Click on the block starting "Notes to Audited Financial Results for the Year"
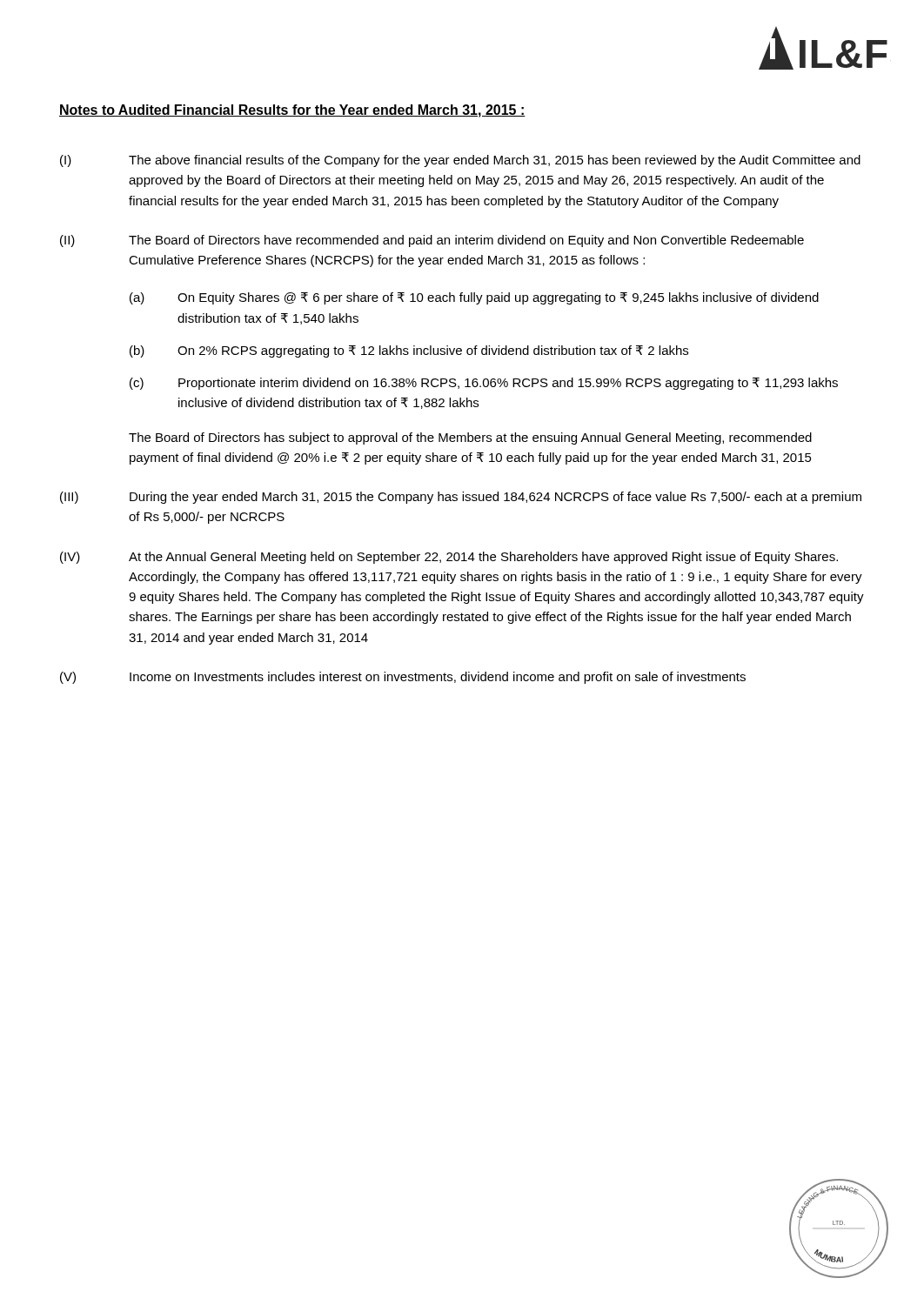This screenshot has height=1305, width=924. click(x=292, y=110)
